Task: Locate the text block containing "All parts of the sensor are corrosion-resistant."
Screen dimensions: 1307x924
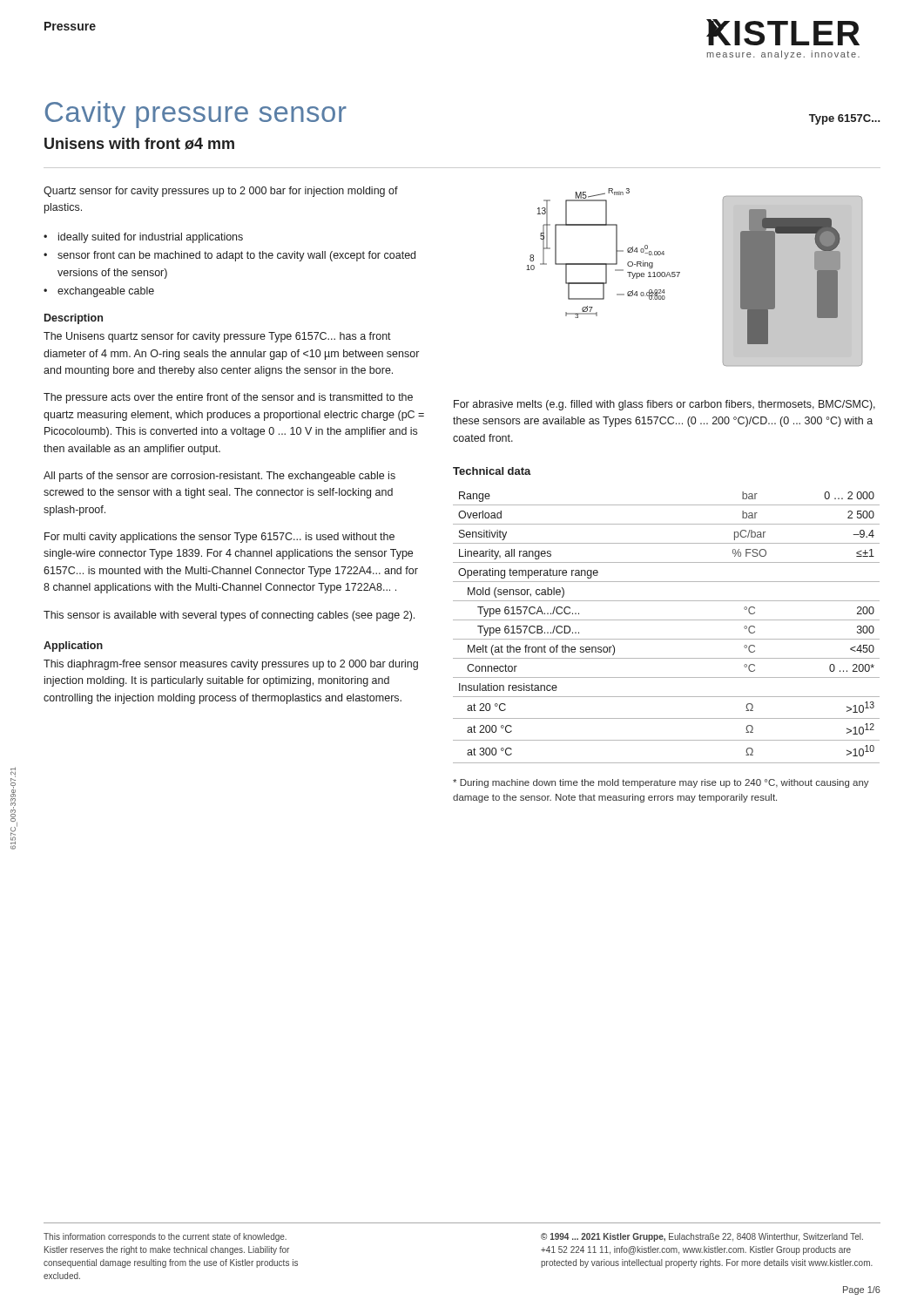Action: pyautogui.click(x=219, y=492)
